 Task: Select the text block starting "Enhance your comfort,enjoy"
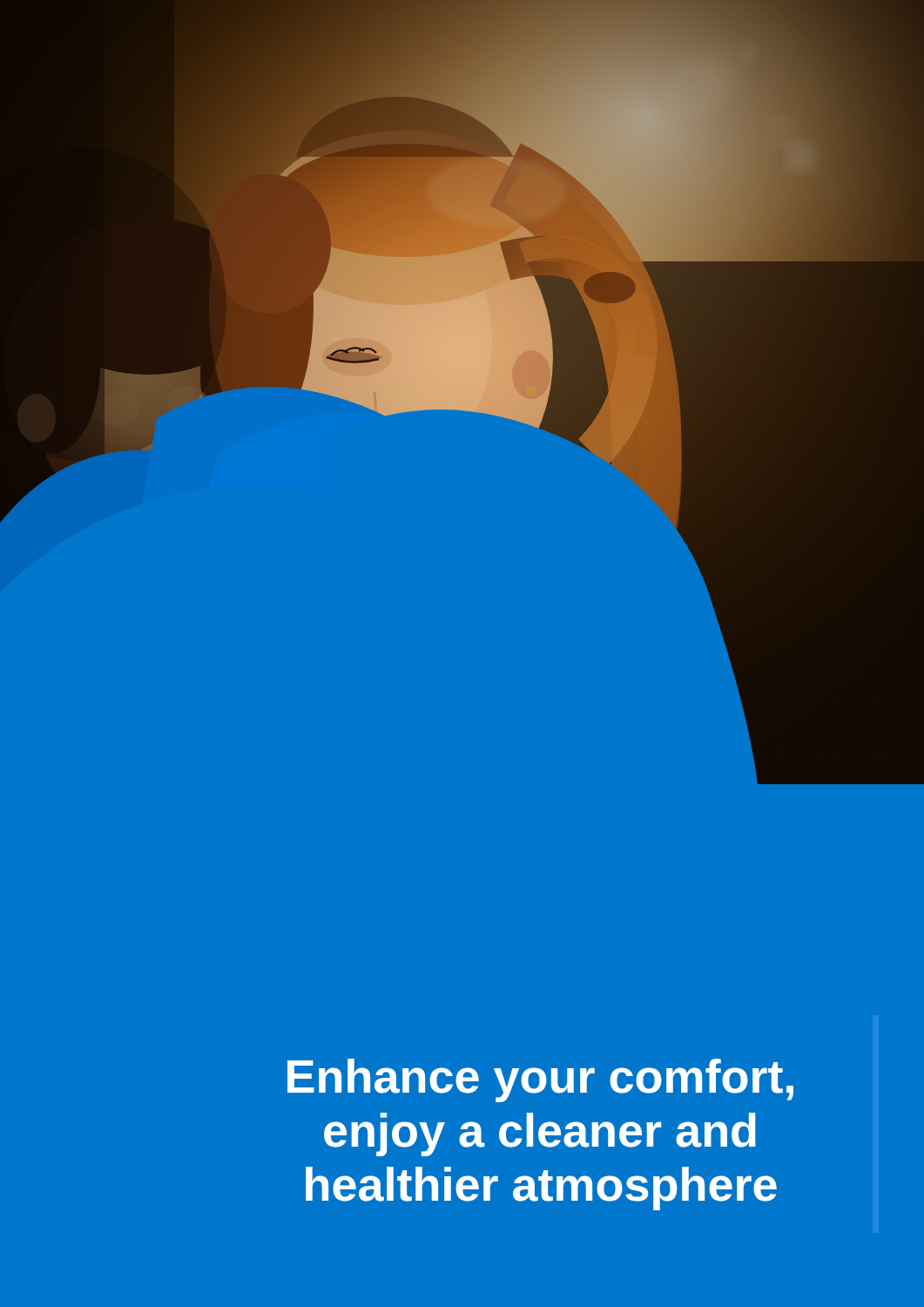[x=540, y=1130]
